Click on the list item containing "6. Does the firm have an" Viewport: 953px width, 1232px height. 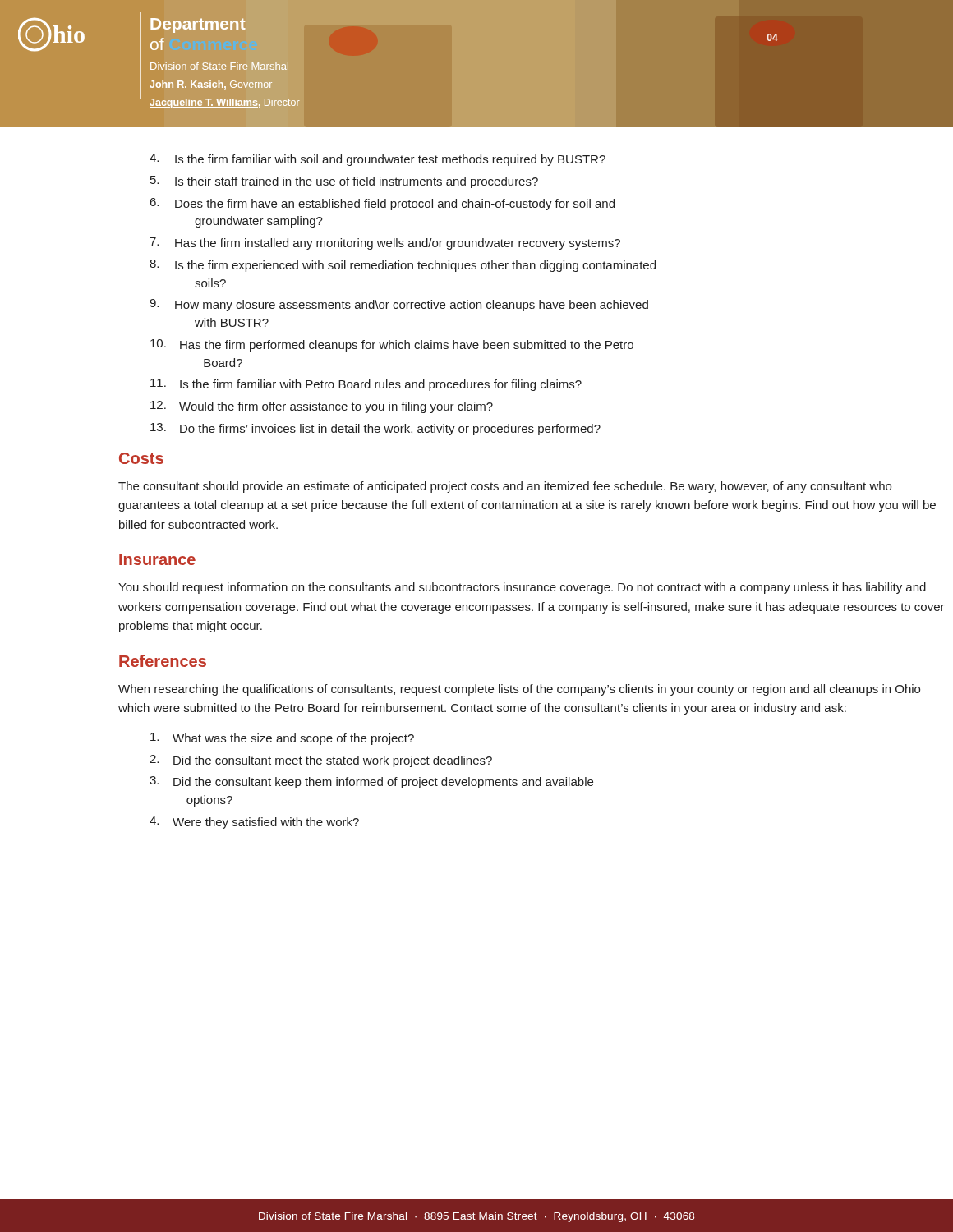click(382, 212)
